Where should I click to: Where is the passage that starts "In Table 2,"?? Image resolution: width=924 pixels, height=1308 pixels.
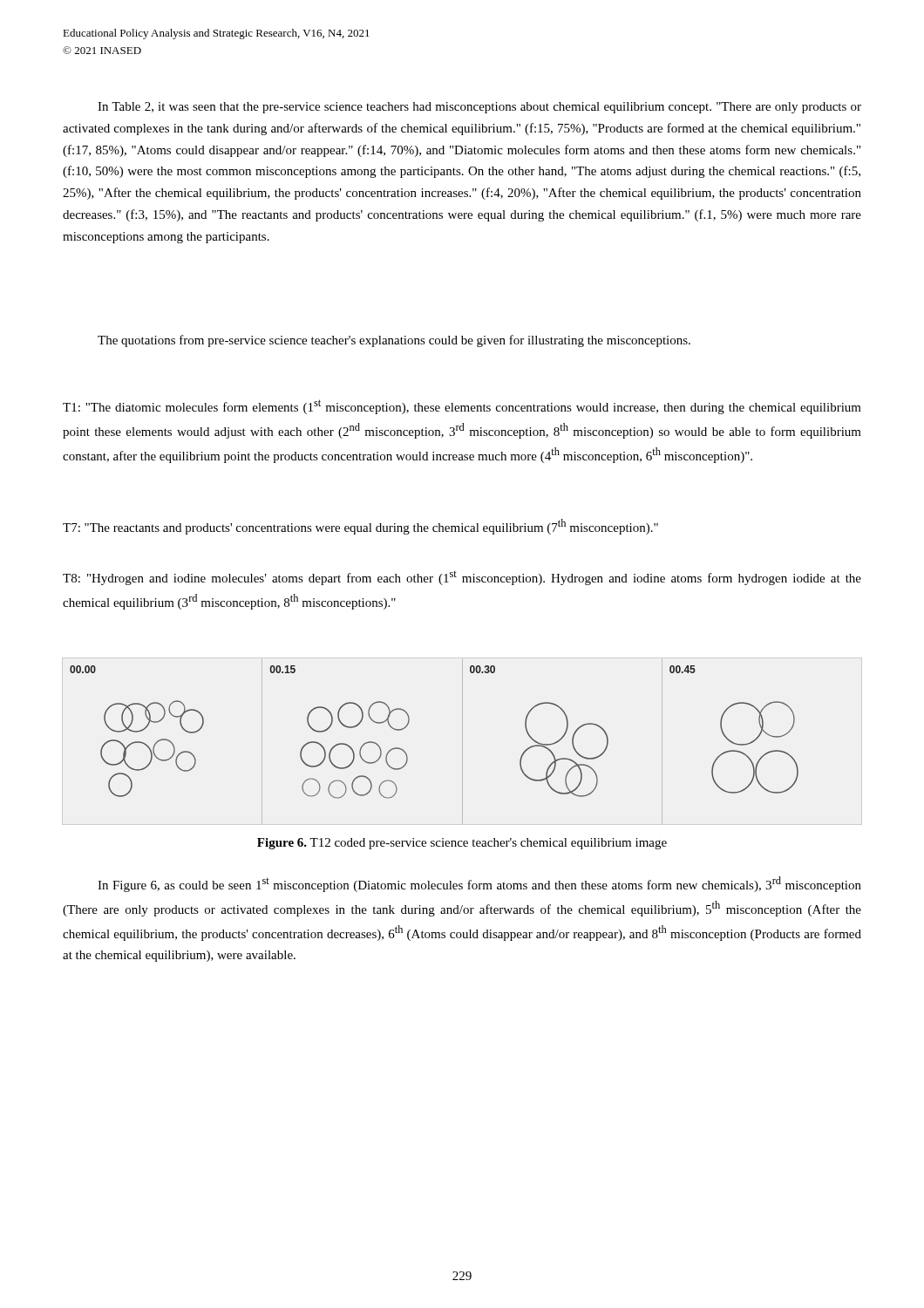(462, 171)
